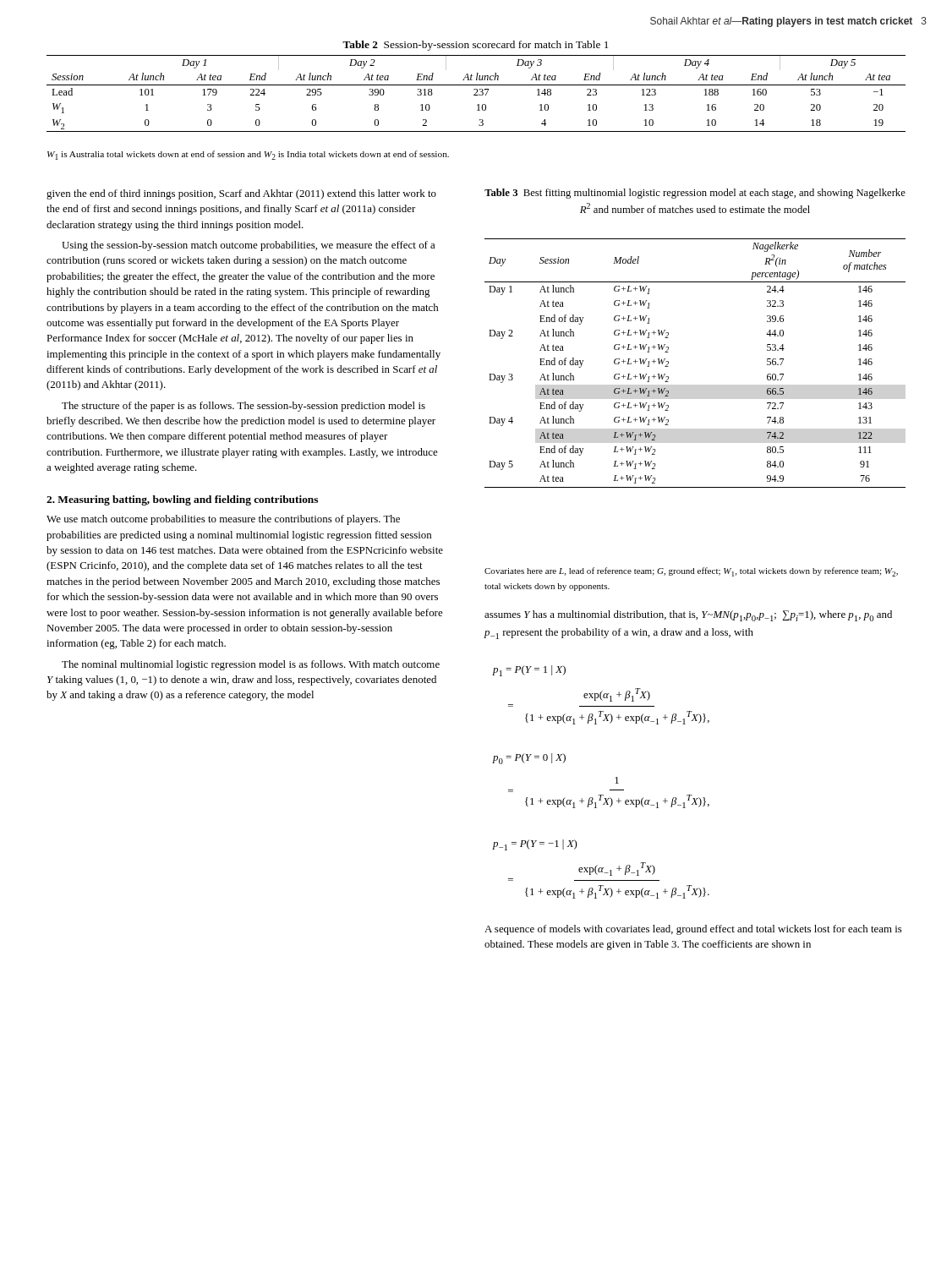The image size is (952, 1268).
Task: Locate the text block that reads "assumes Y has"
Action: click(695, 625)
